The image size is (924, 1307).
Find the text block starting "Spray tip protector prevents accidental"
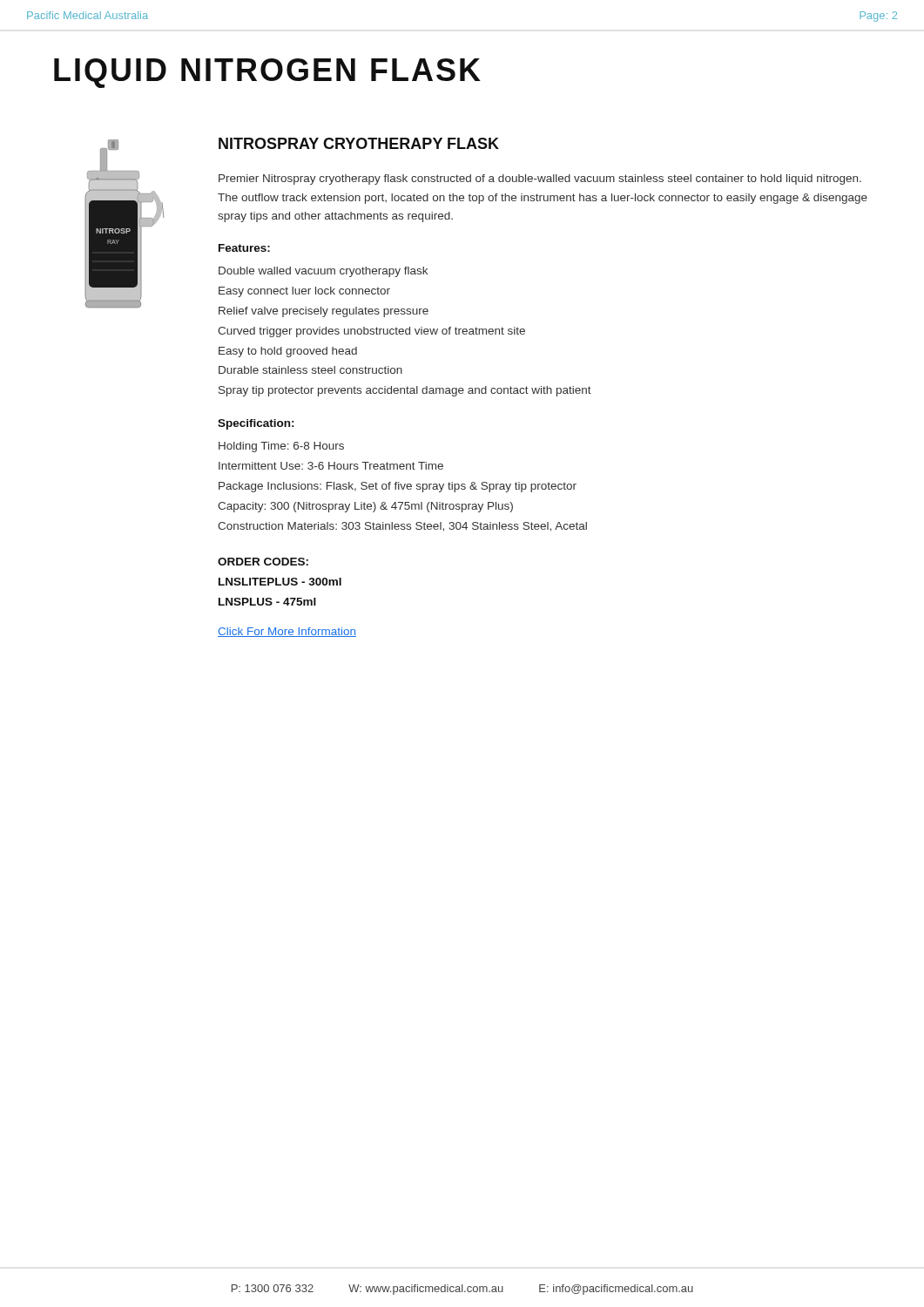click(x=404, y=390)
